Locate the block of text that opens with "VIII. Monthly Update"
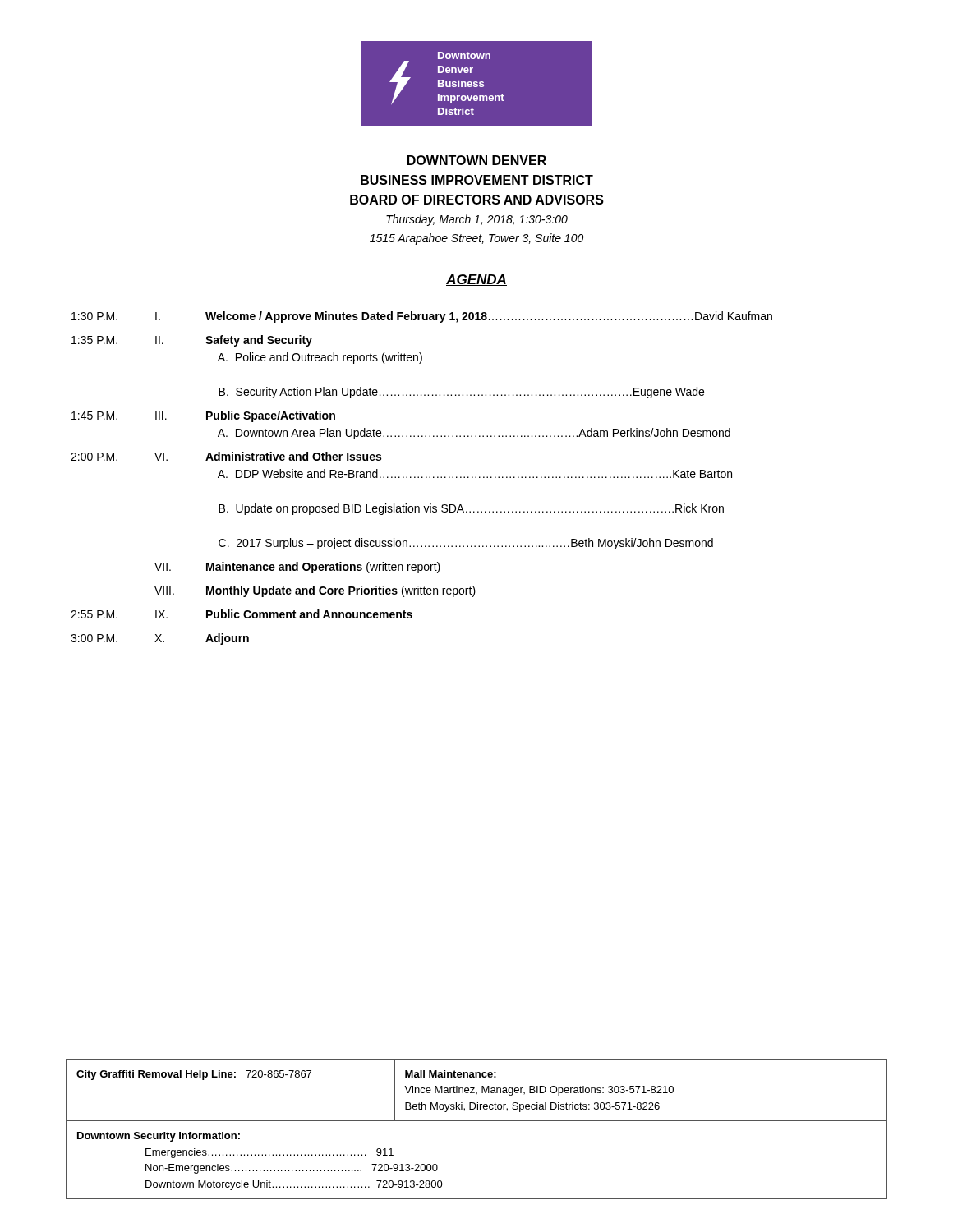The width and height of the screenshot is (953, 1232). (476, 591)
